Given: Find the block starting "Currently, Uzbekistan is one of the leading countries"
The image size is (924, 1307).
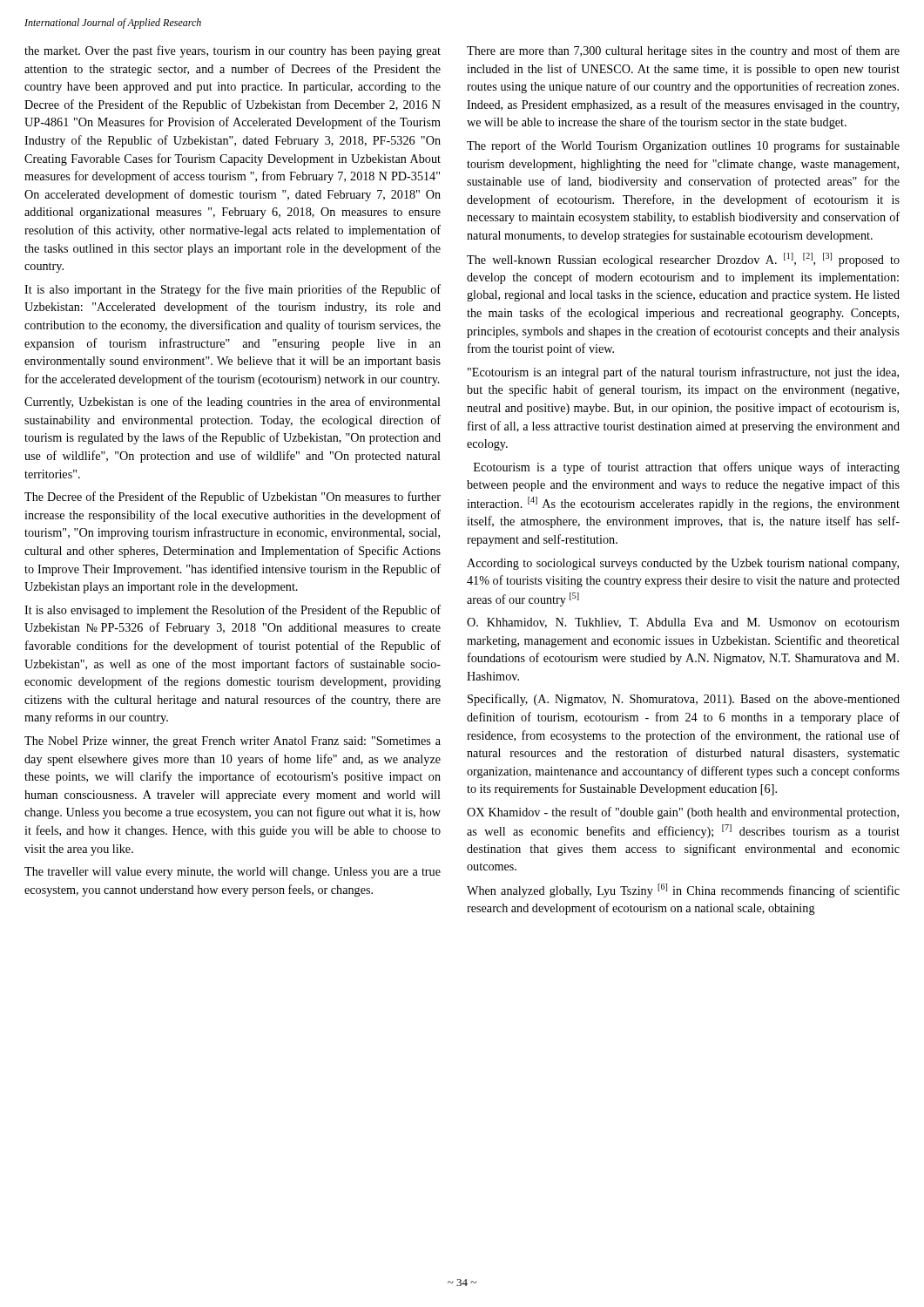Looking at the screenshot, I should click(233, 438).
